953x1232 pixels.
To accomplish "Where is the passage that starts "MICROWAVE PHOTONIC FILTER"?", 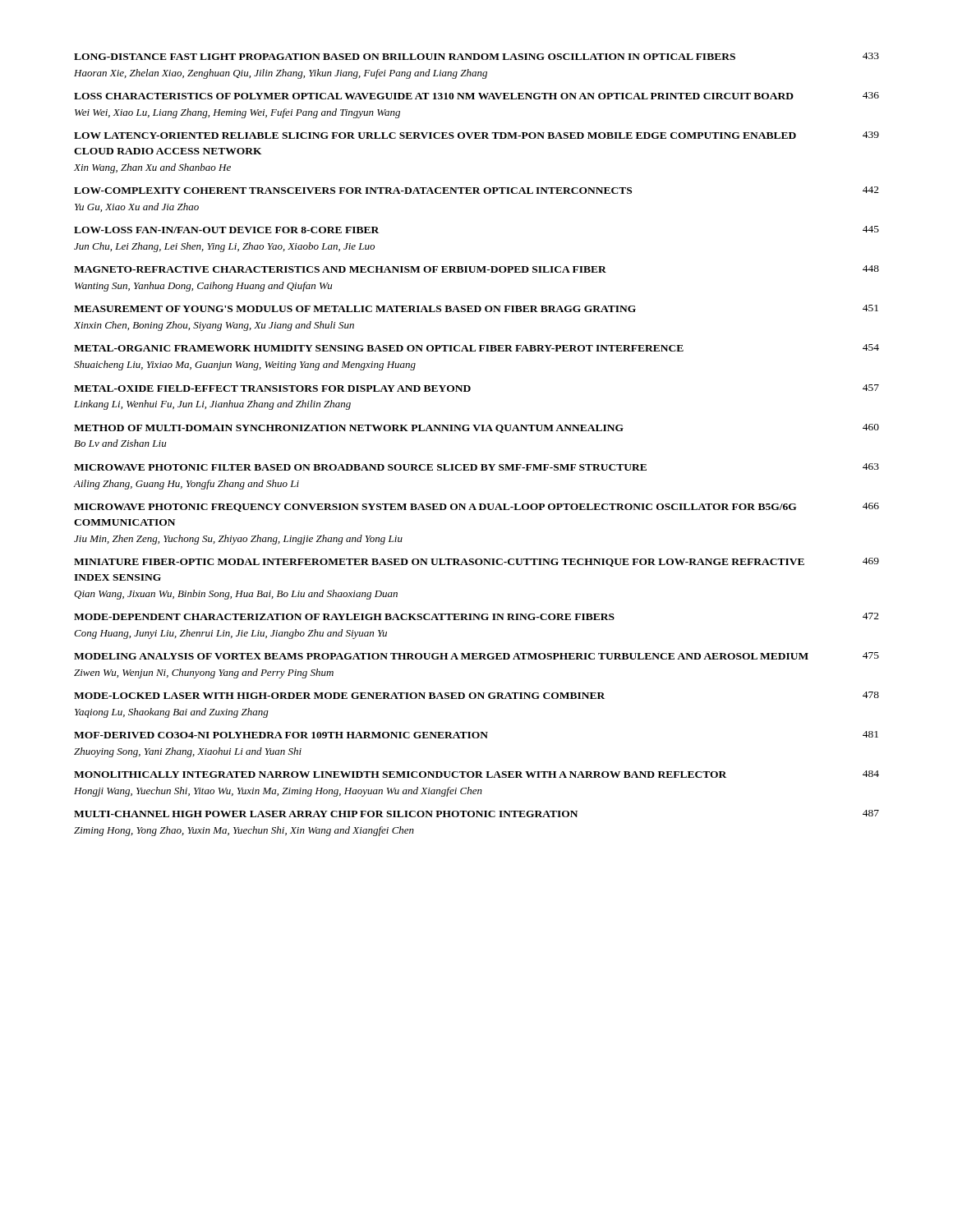I will tap(476, 475).
